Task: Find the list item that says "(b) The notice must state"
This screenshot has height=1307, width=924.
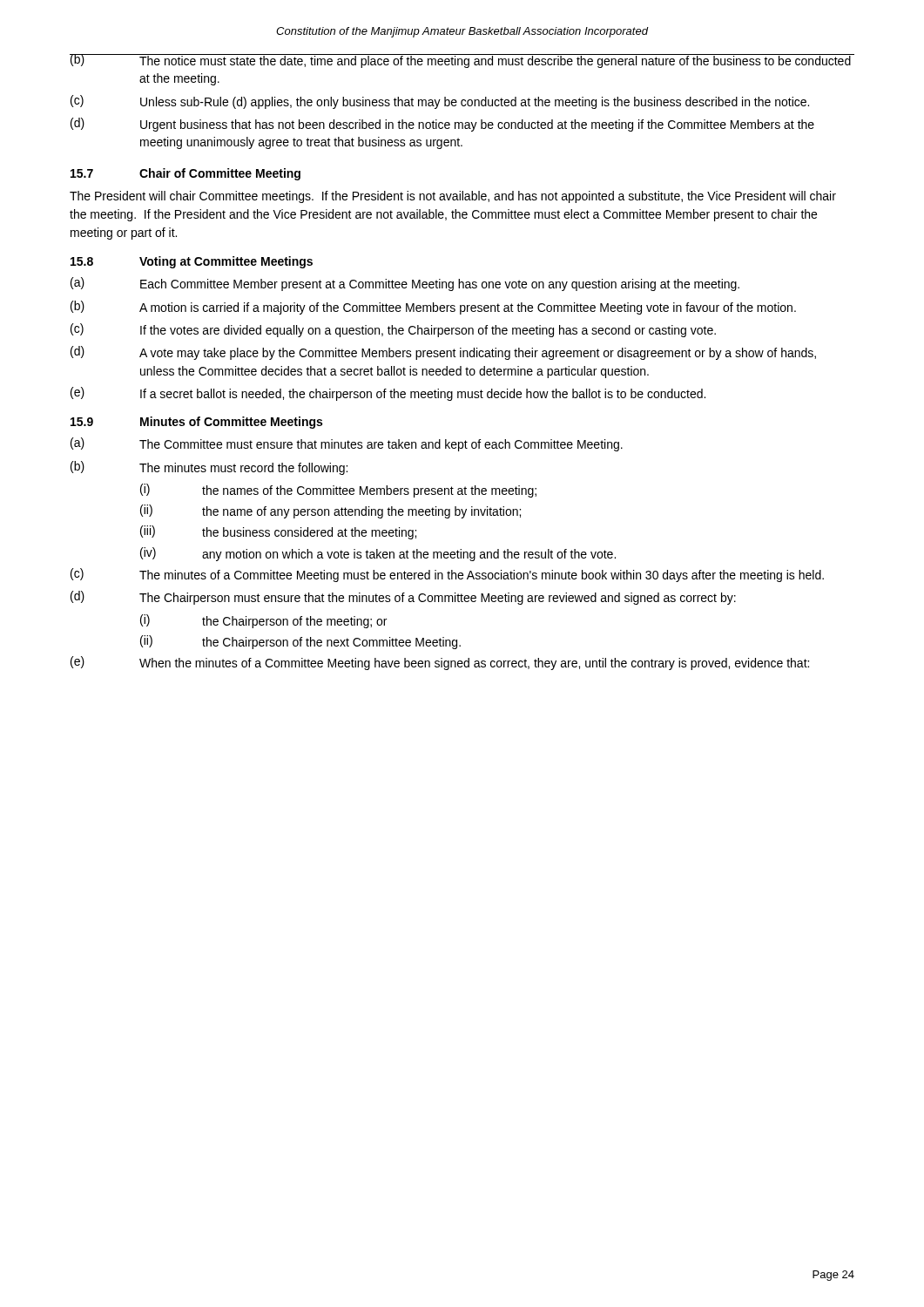Action: point(462,70)
